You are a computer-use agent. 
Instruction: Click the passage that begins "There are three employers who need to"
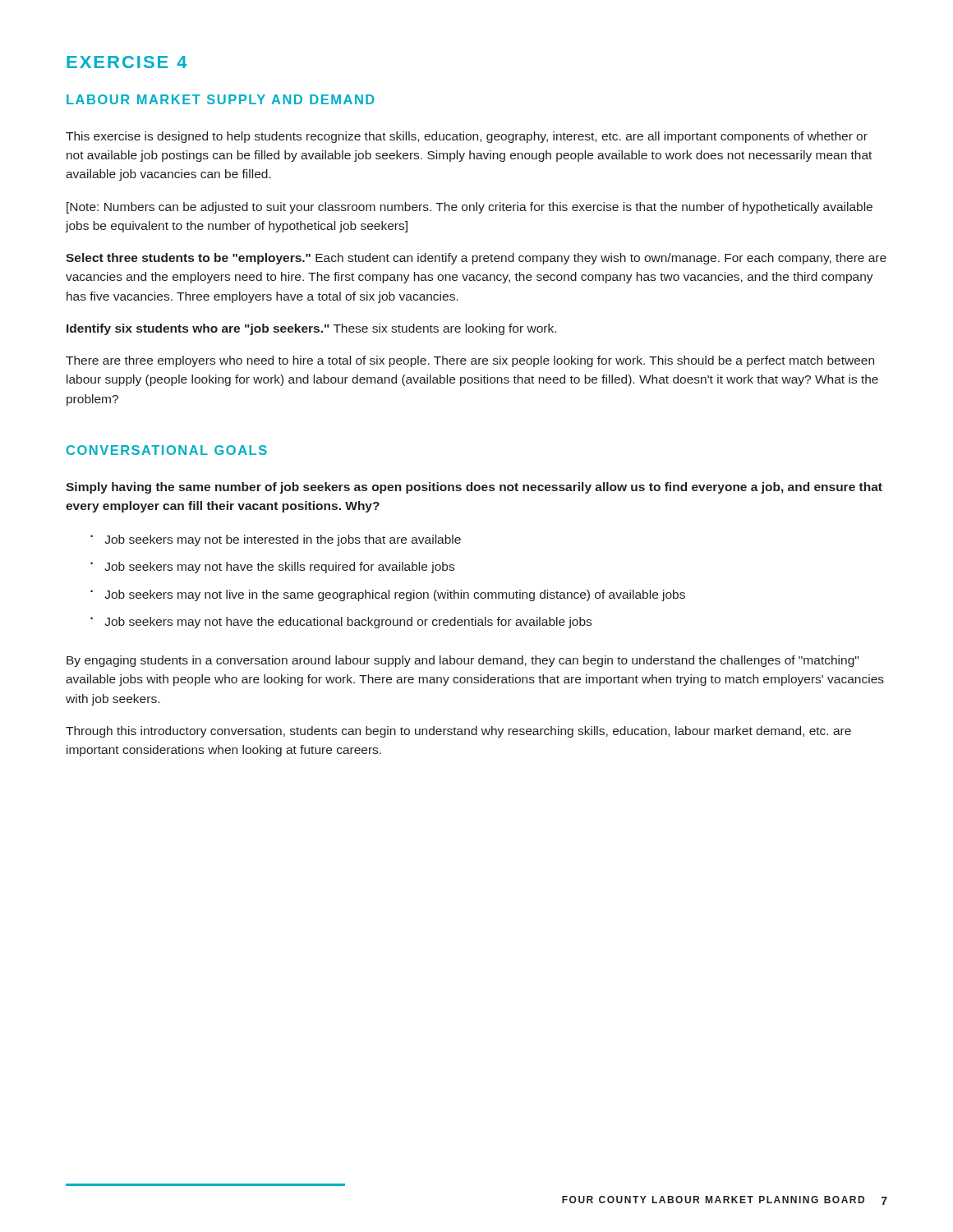[x=472, y=379]
